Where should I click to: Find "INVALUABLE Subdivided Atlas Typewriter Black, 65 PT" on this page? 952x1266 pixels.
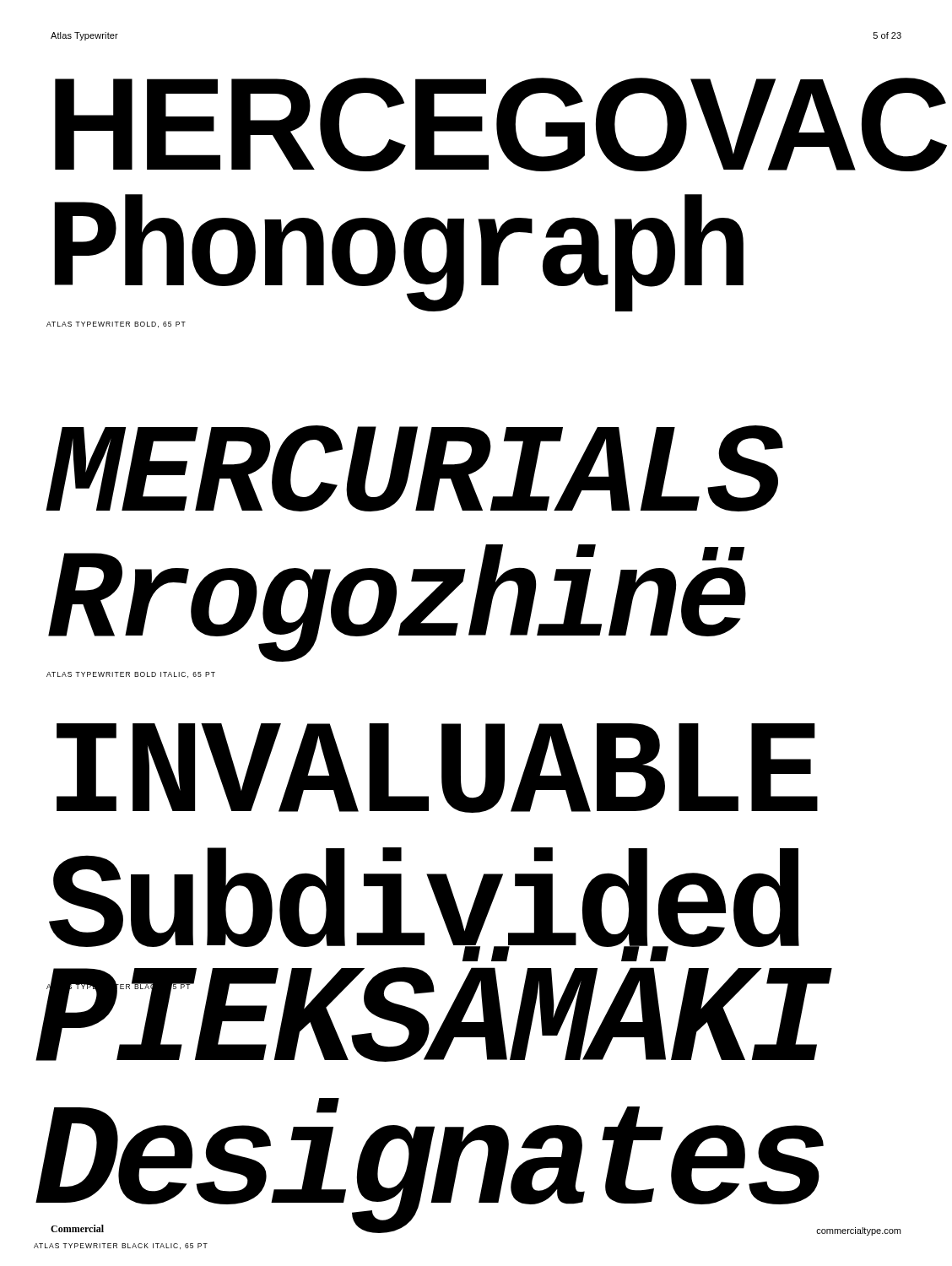click(476, 850)
